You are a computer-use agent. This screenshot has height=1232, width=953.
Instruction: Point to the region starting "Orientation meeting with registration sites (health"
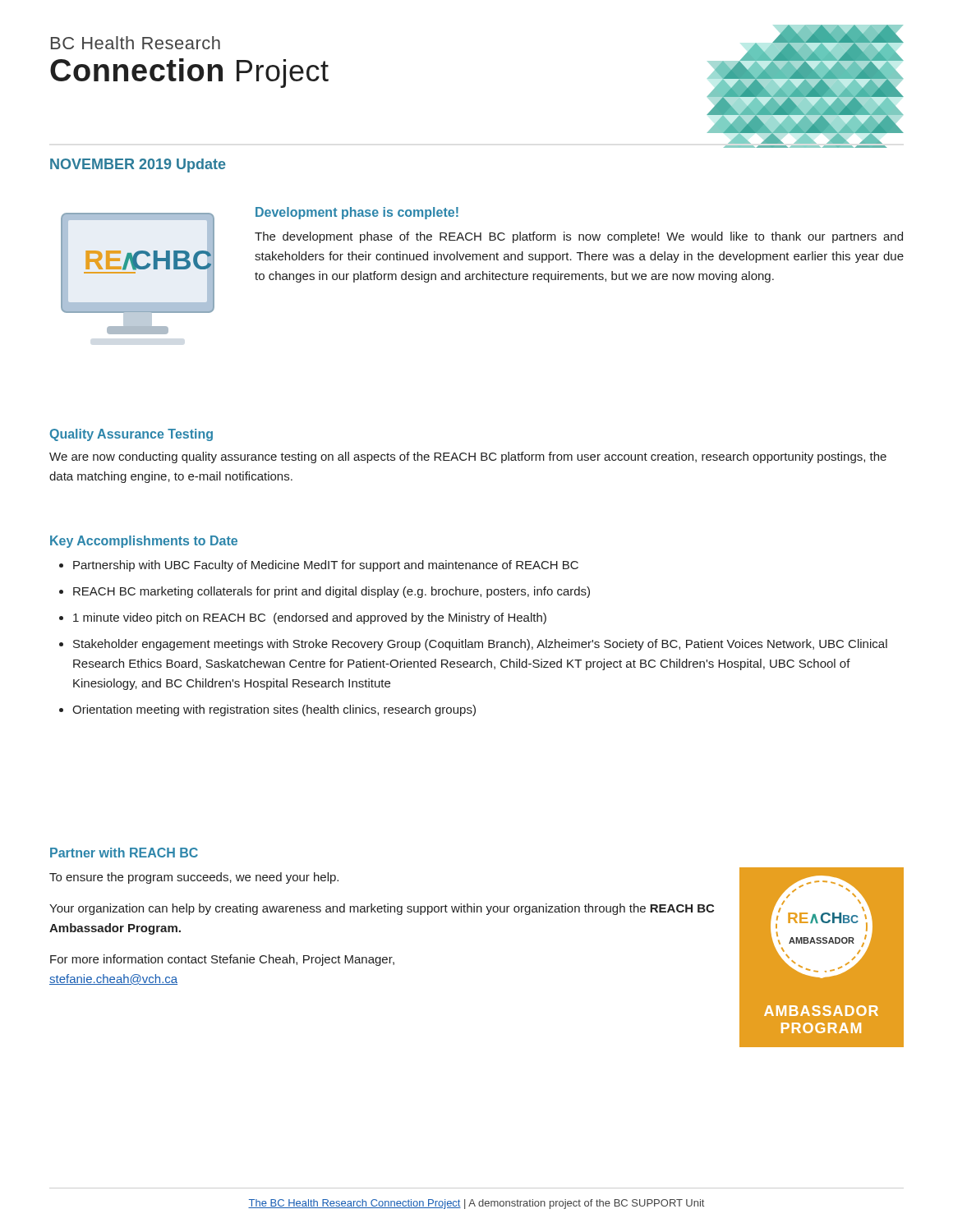pyautogui.click(x=274, y=709)
